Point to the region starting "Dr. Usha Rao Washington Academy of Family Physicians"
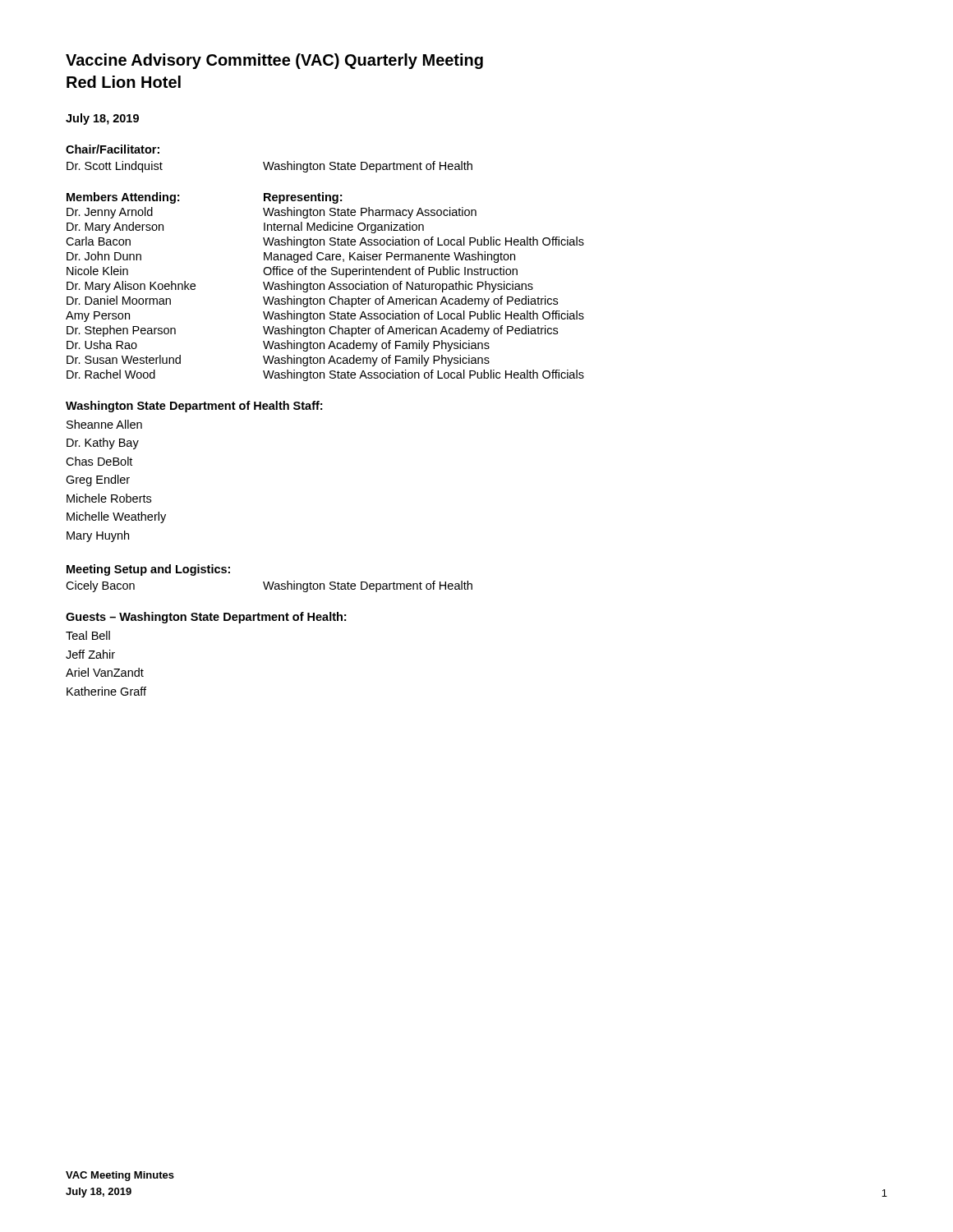 pos(476,345)
